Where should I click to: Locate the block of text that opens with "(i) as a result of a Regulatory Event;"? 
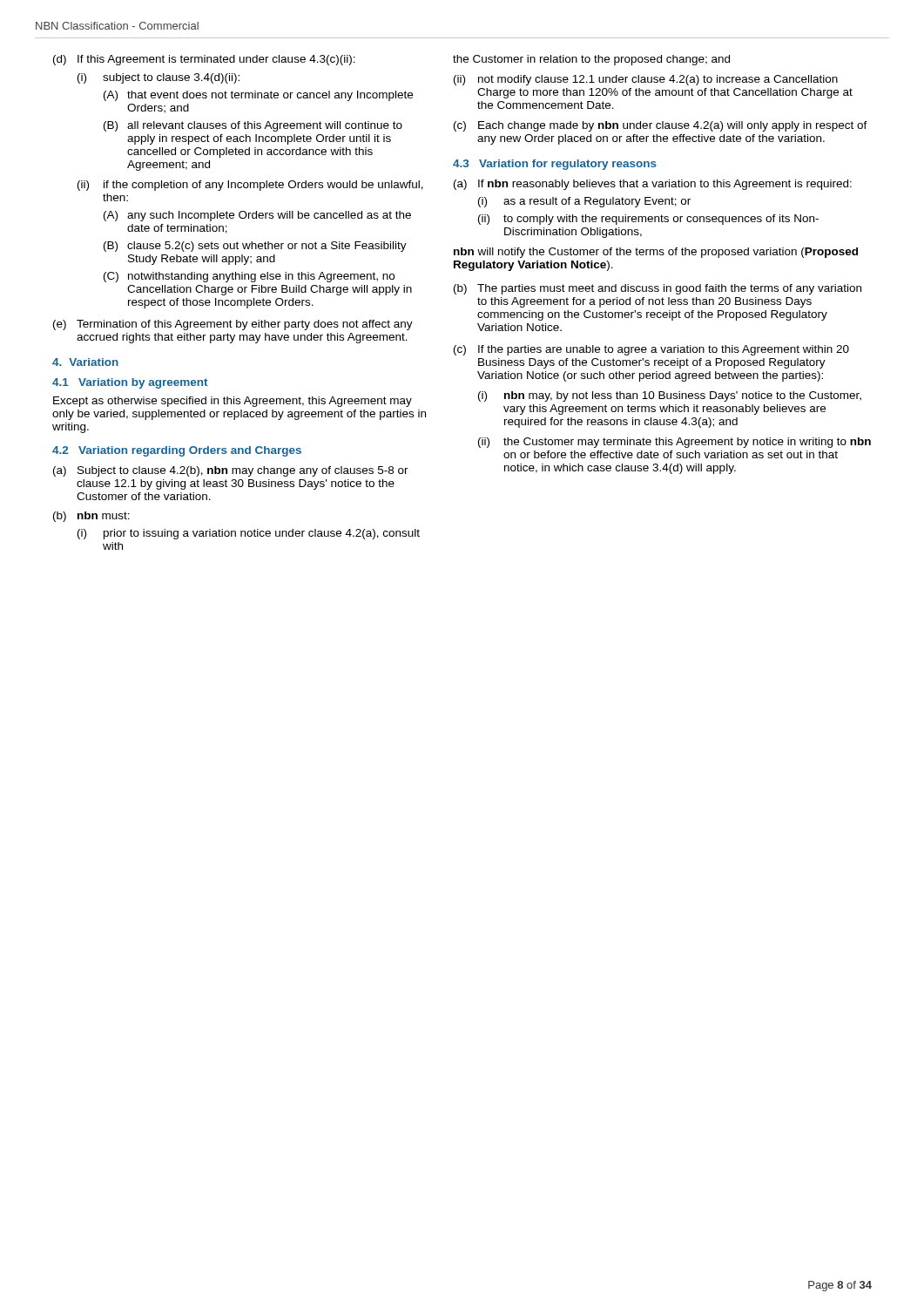point(674,201)
